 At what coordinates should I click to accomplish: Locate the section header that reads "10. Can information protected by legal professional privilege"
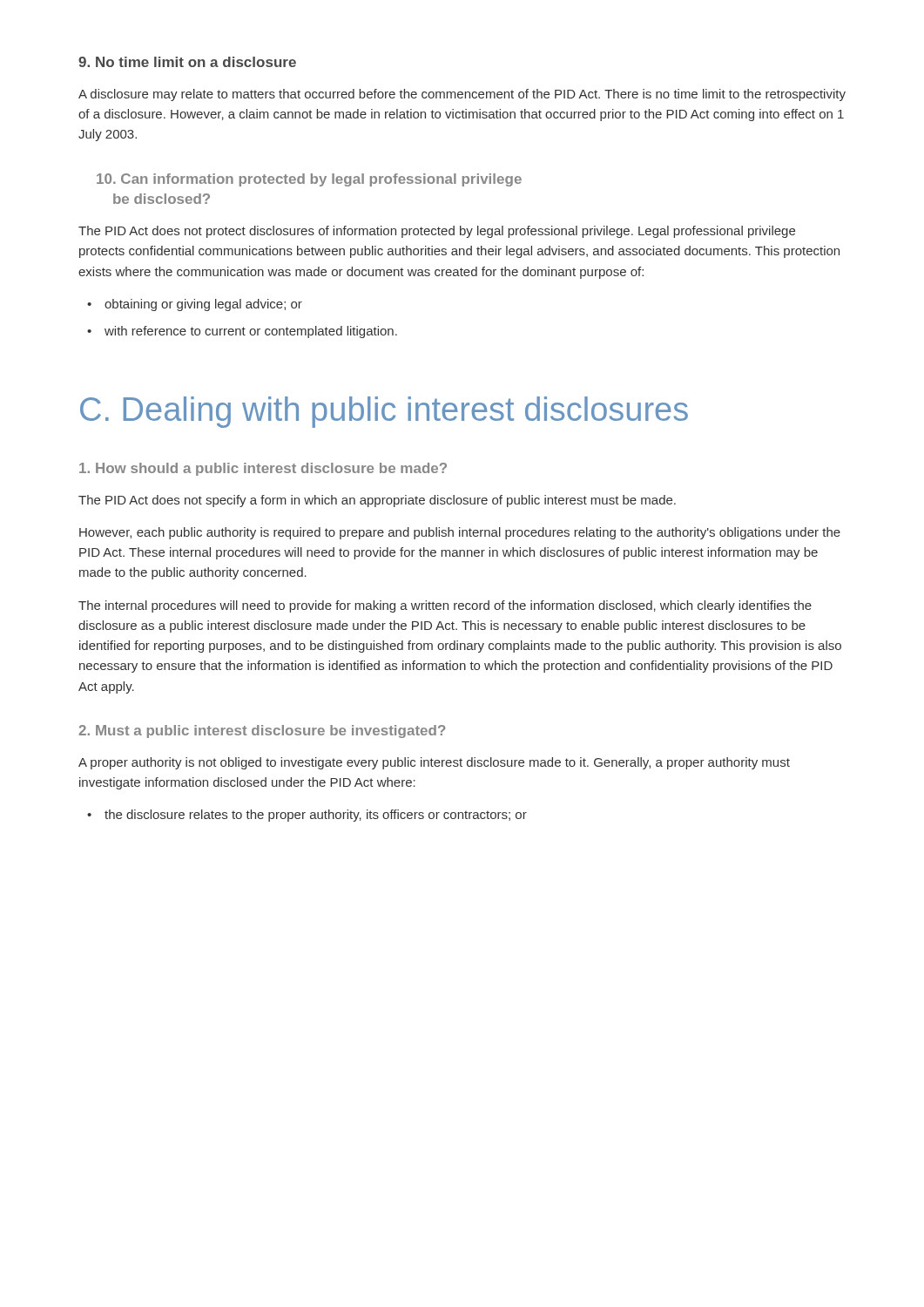click(x=309, y=189)
